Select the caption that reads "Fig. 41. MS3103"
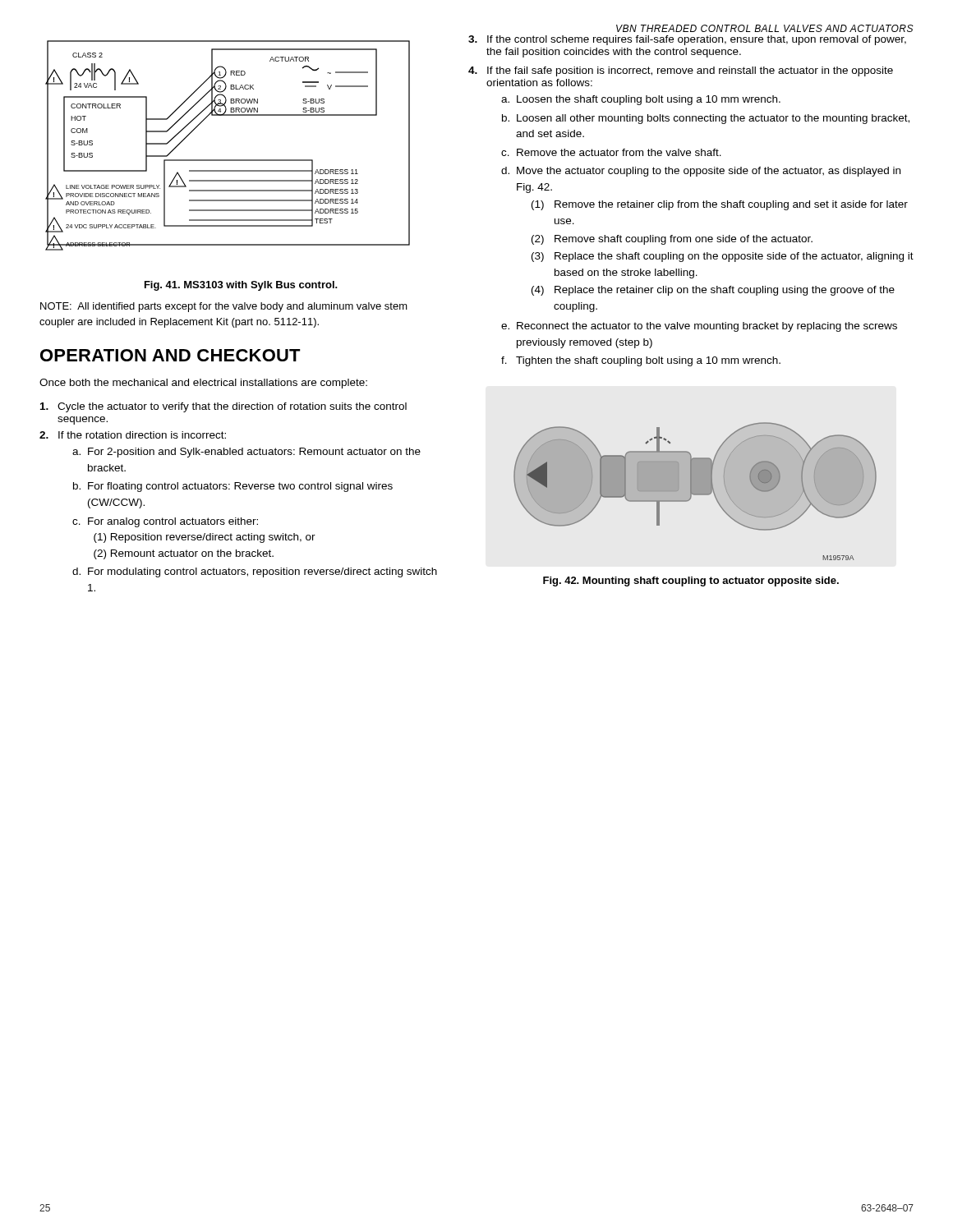Image resolution: width=953 pixels, height=1232 pixels. pyautogui.click(x=241, y=285)
